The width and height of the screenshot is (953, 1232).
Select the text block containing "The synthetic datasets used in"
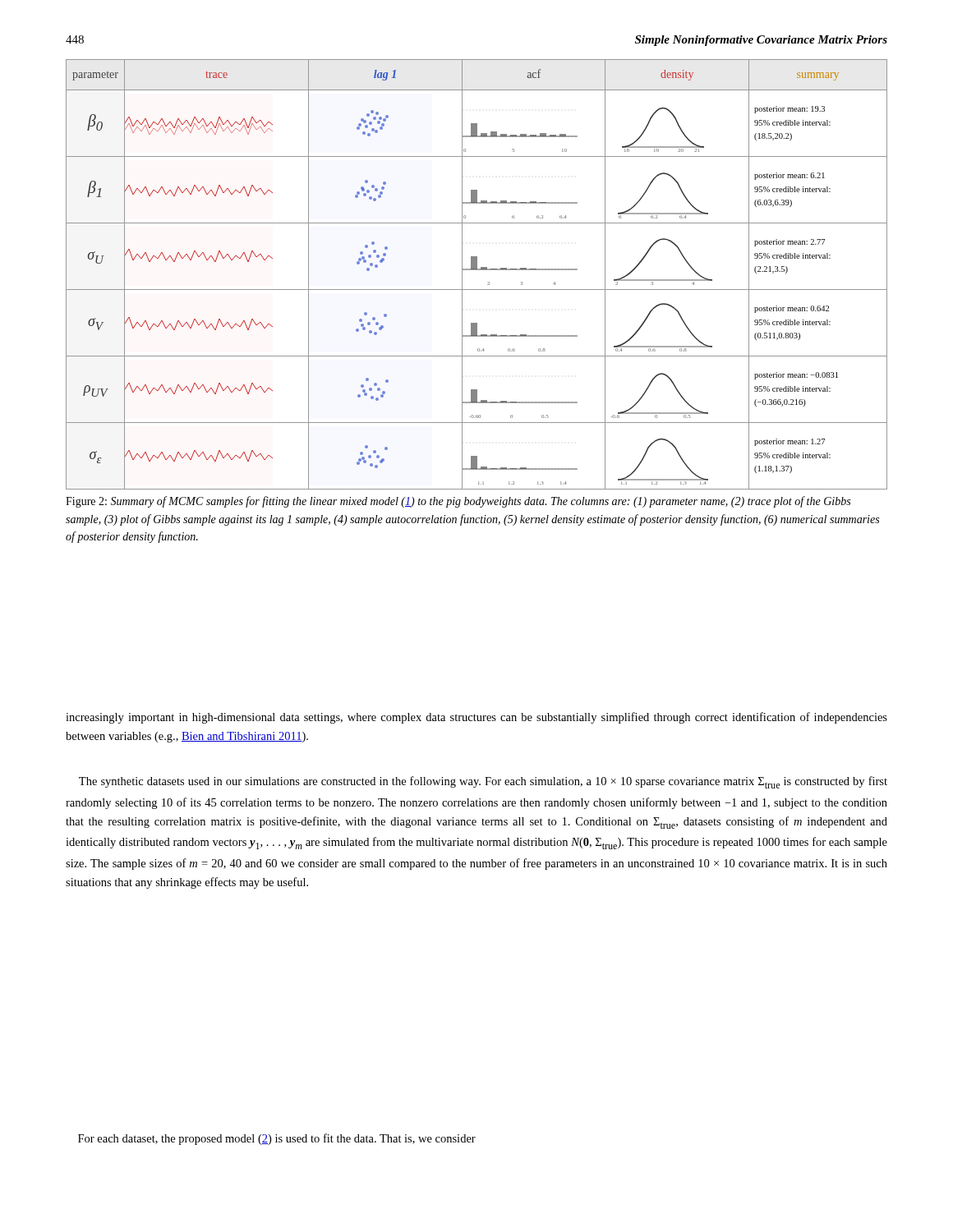476,832
